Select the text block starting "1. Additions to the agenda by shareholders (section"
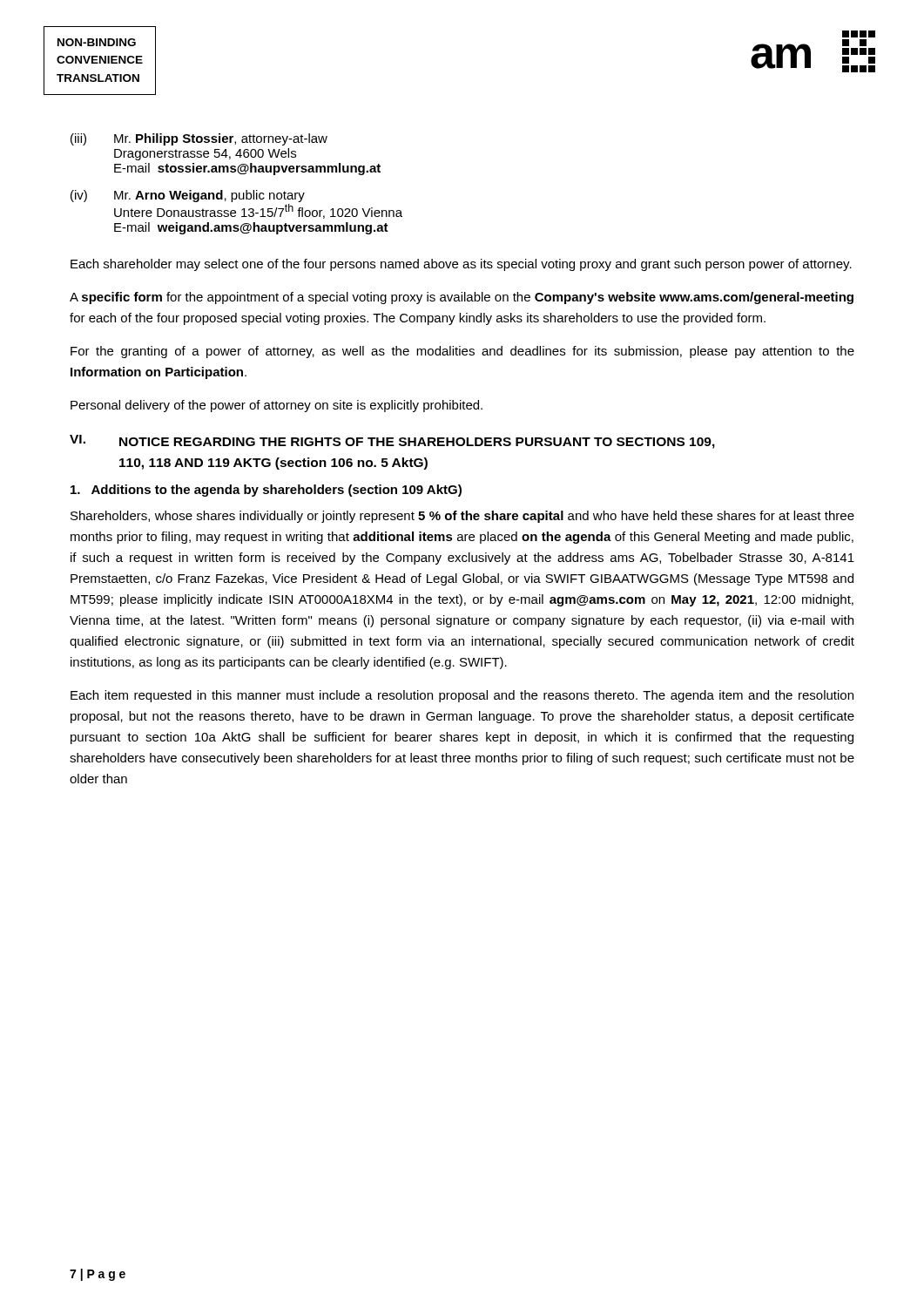Image resolution: width=924 pixels, height=1307 pixels. 266,489
